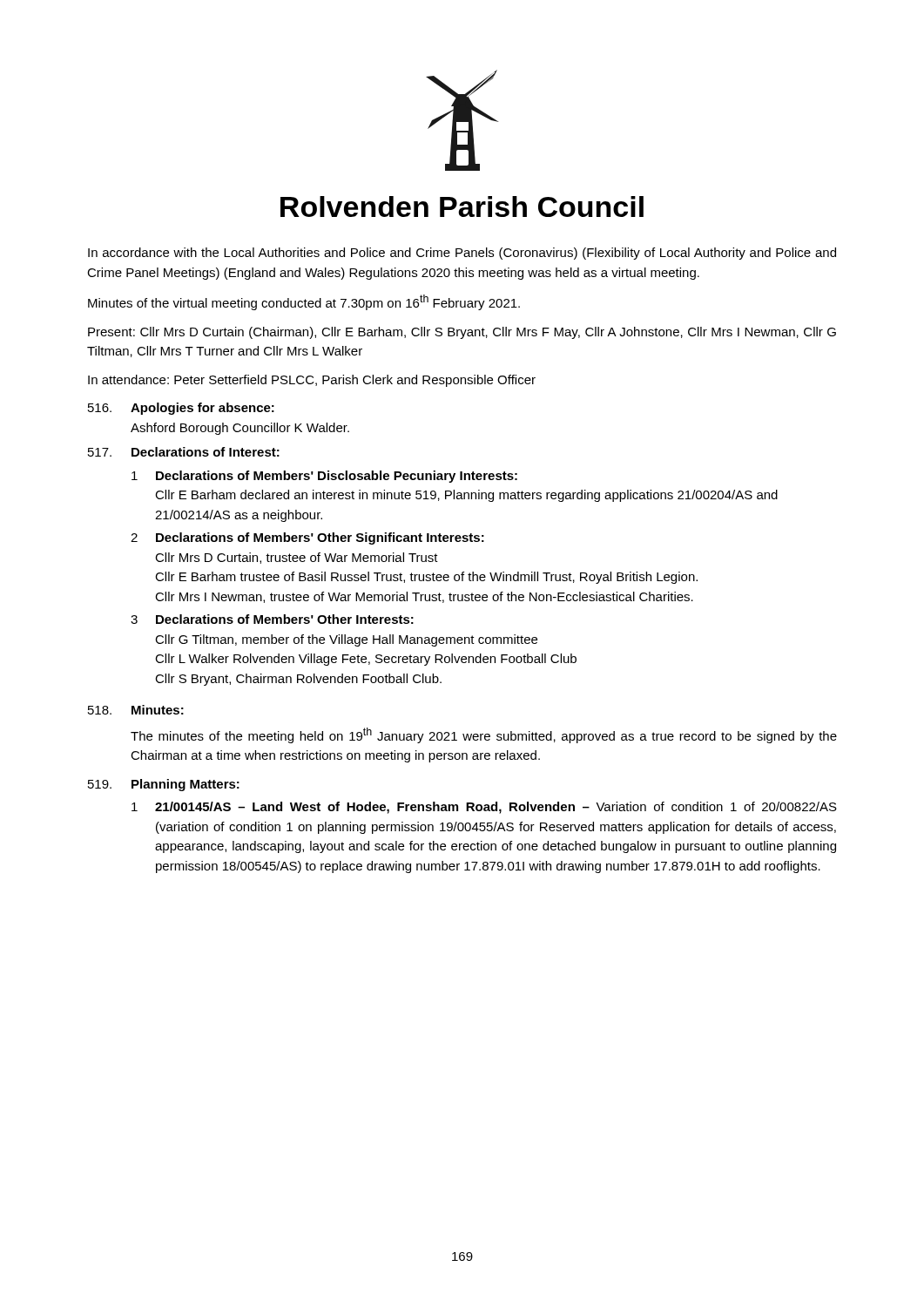Image resolution: width=924 pixels, height=1307 pixels.
Task: Click on the text block with the text "In attendance: Peter Setterfield PSLCC, Parish Clerk"
Action: [x=311, y=379]
